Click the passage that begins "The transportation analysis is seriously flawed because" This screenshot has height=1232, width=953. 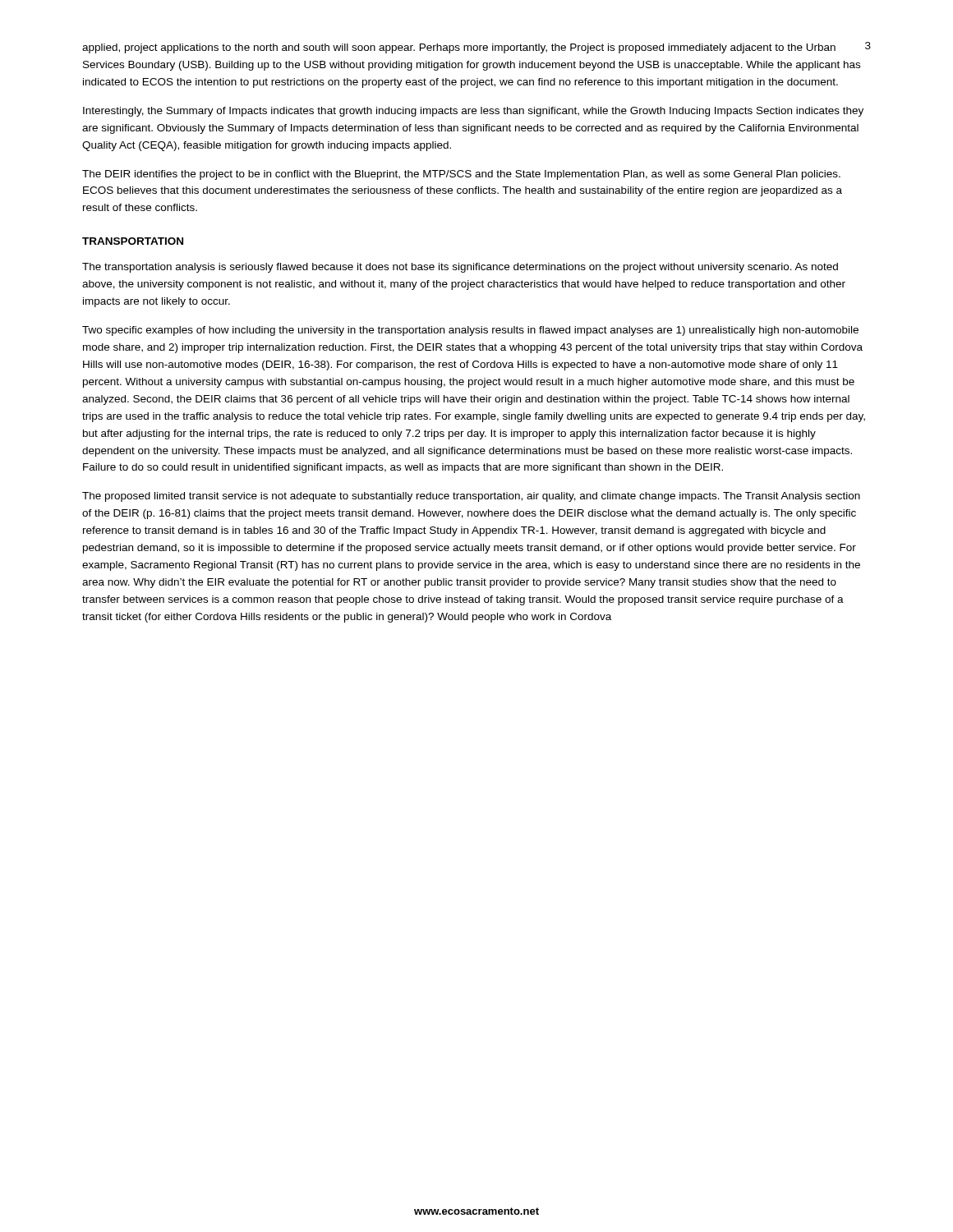476,285
